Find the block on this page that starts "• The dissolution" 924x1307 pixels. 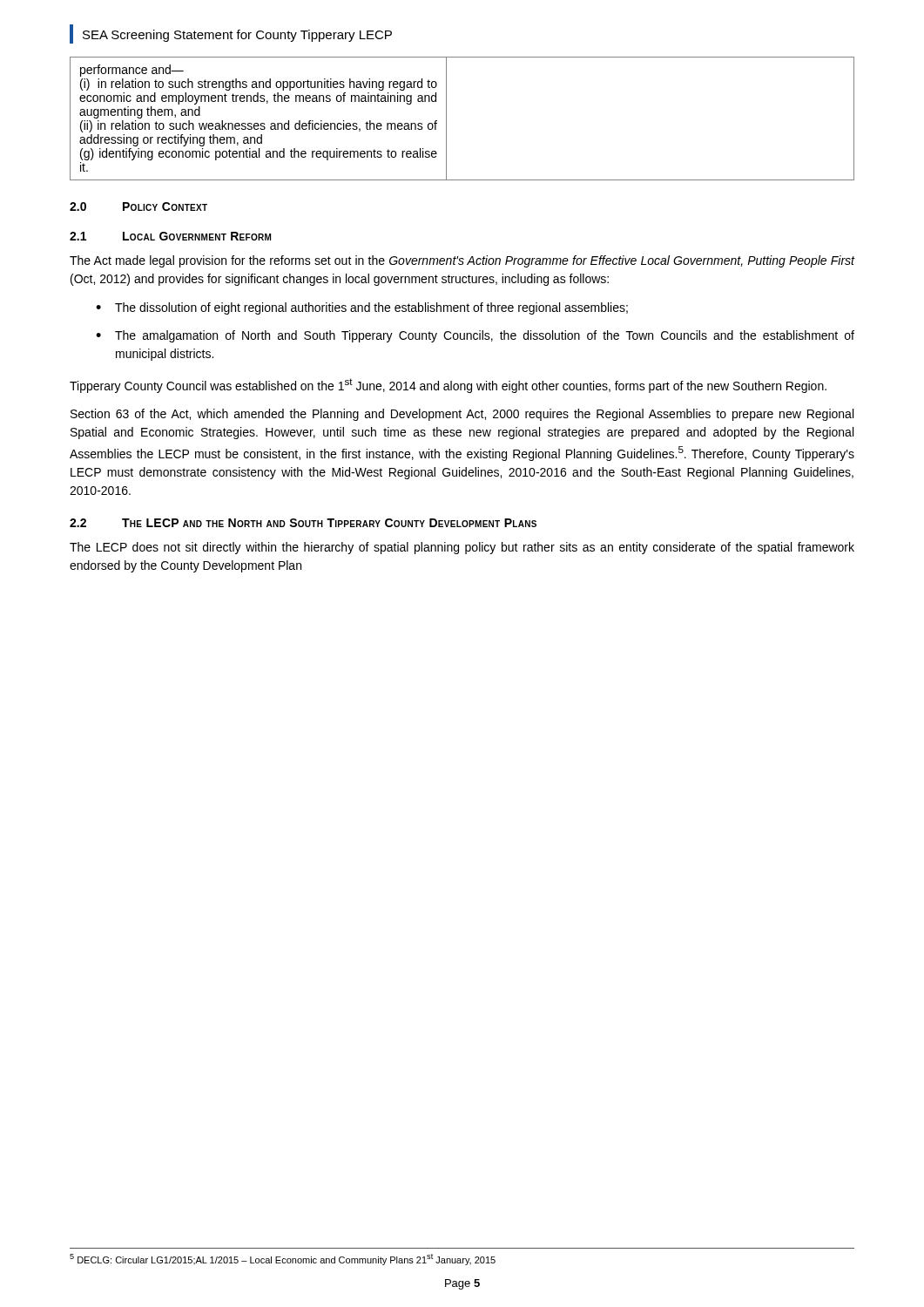click(475, 308)
